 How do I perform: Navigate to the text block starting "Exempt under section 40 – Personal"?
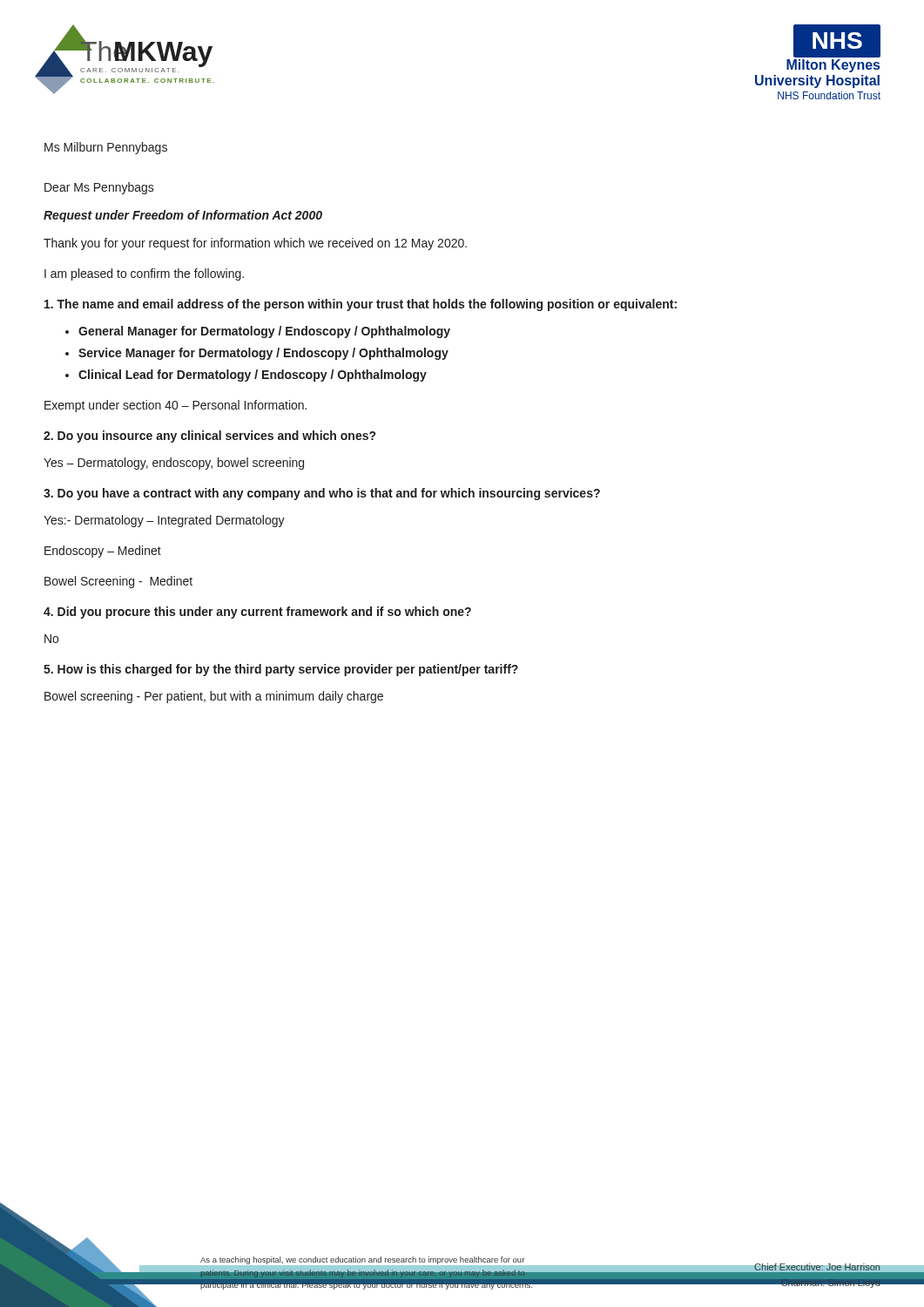[x=176, y=405]
